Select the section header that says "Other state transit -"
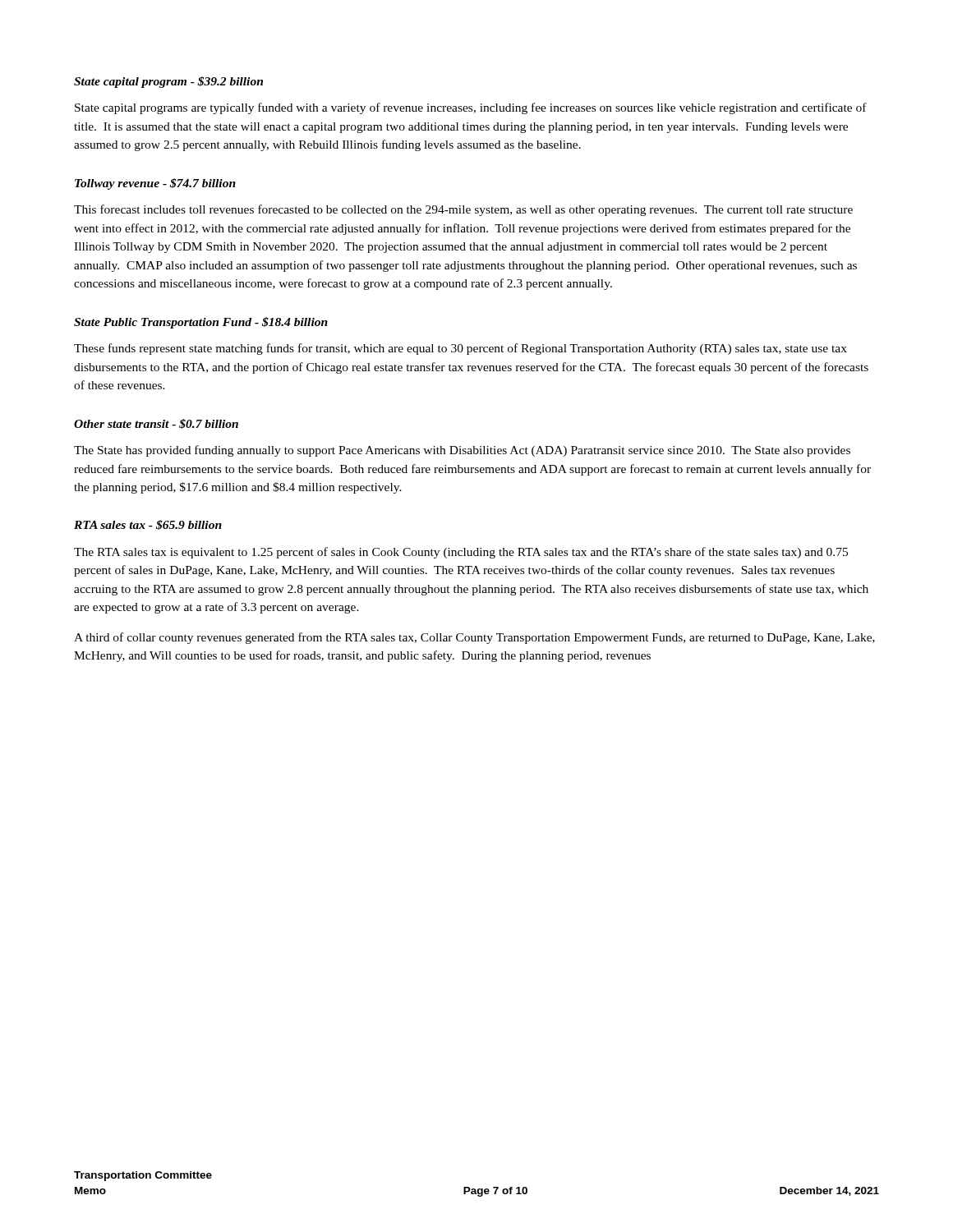The width and height of the screenshot is (953, 1232). pyautogui.click(x=156, y=423)
